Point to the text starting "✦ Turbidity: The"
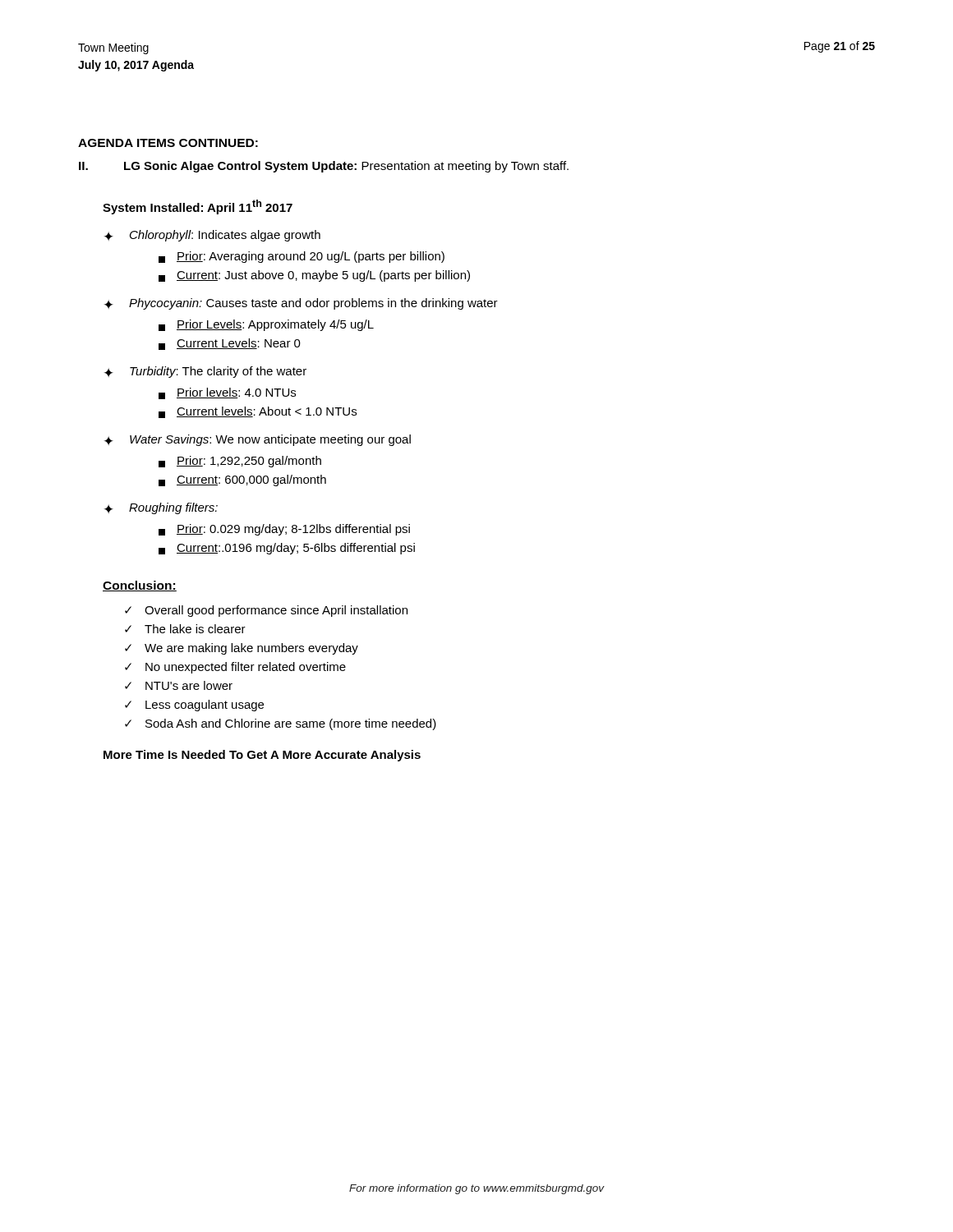The width and height of the screenshot is (953, 1232). click(x=205, y=372)
